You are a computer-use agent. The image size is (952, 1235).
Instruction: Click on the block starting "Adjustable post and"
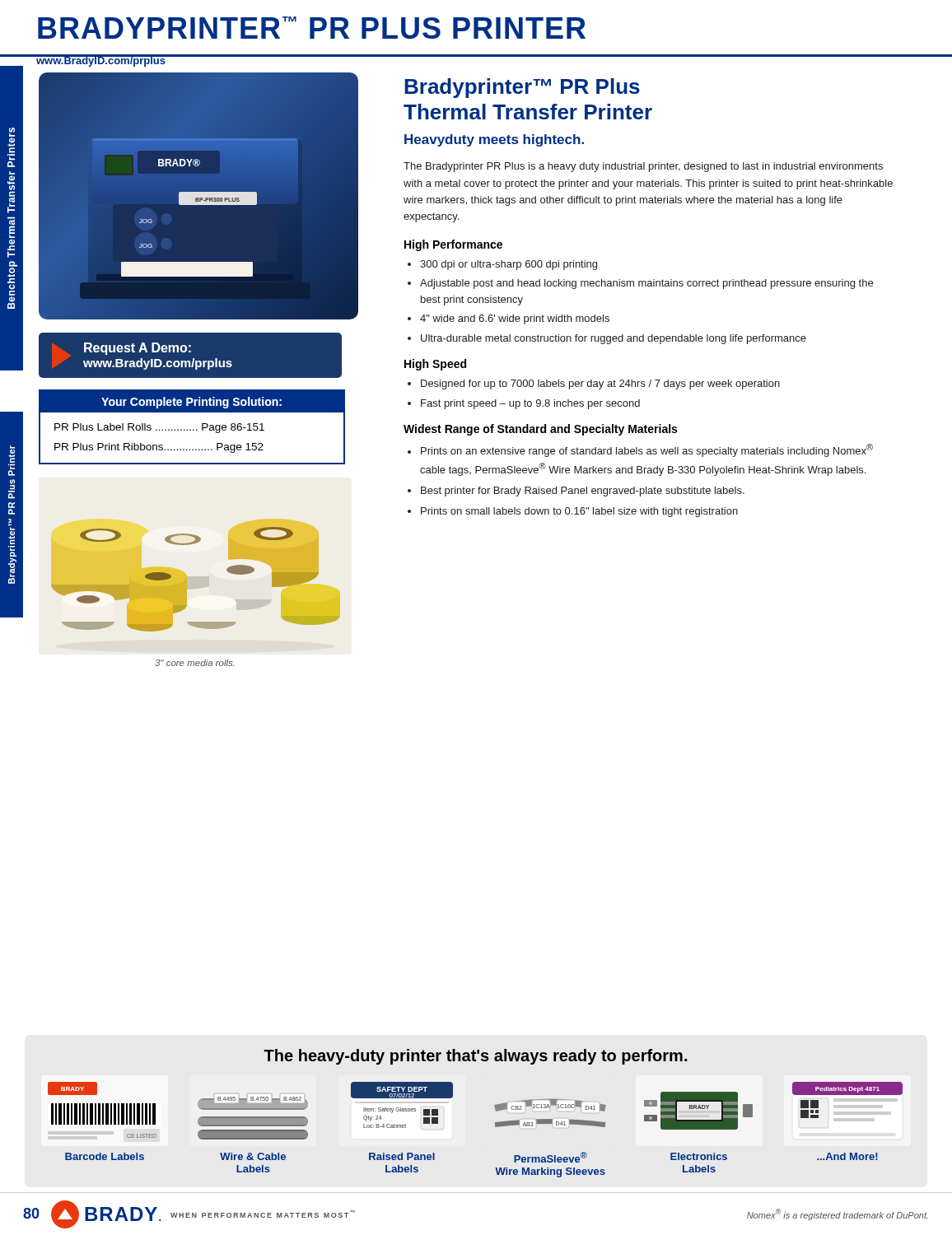647,291
